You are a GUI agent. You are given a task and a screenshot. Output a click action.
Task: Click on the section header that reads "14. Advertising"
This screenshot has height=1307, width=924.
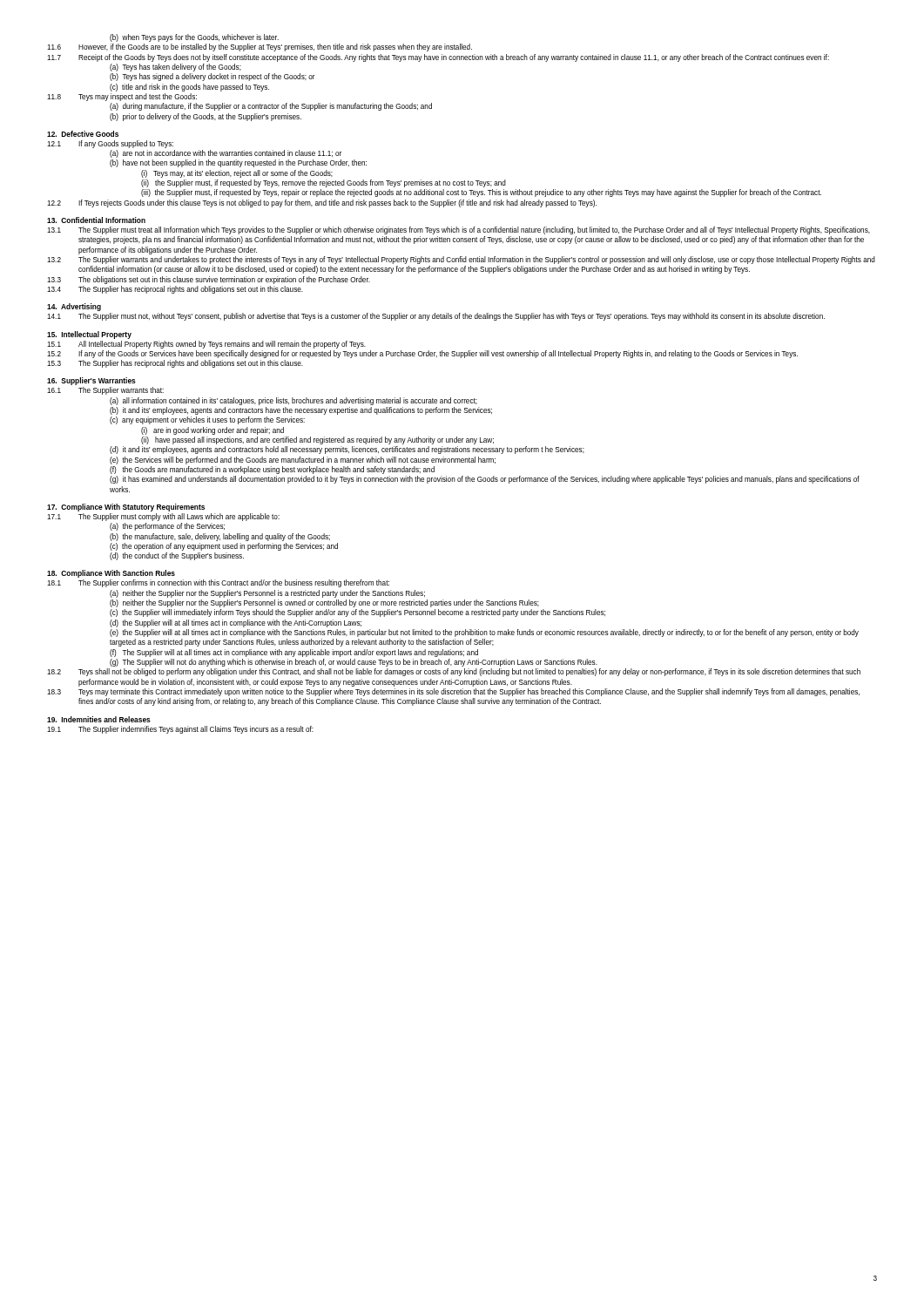(74, 307)
